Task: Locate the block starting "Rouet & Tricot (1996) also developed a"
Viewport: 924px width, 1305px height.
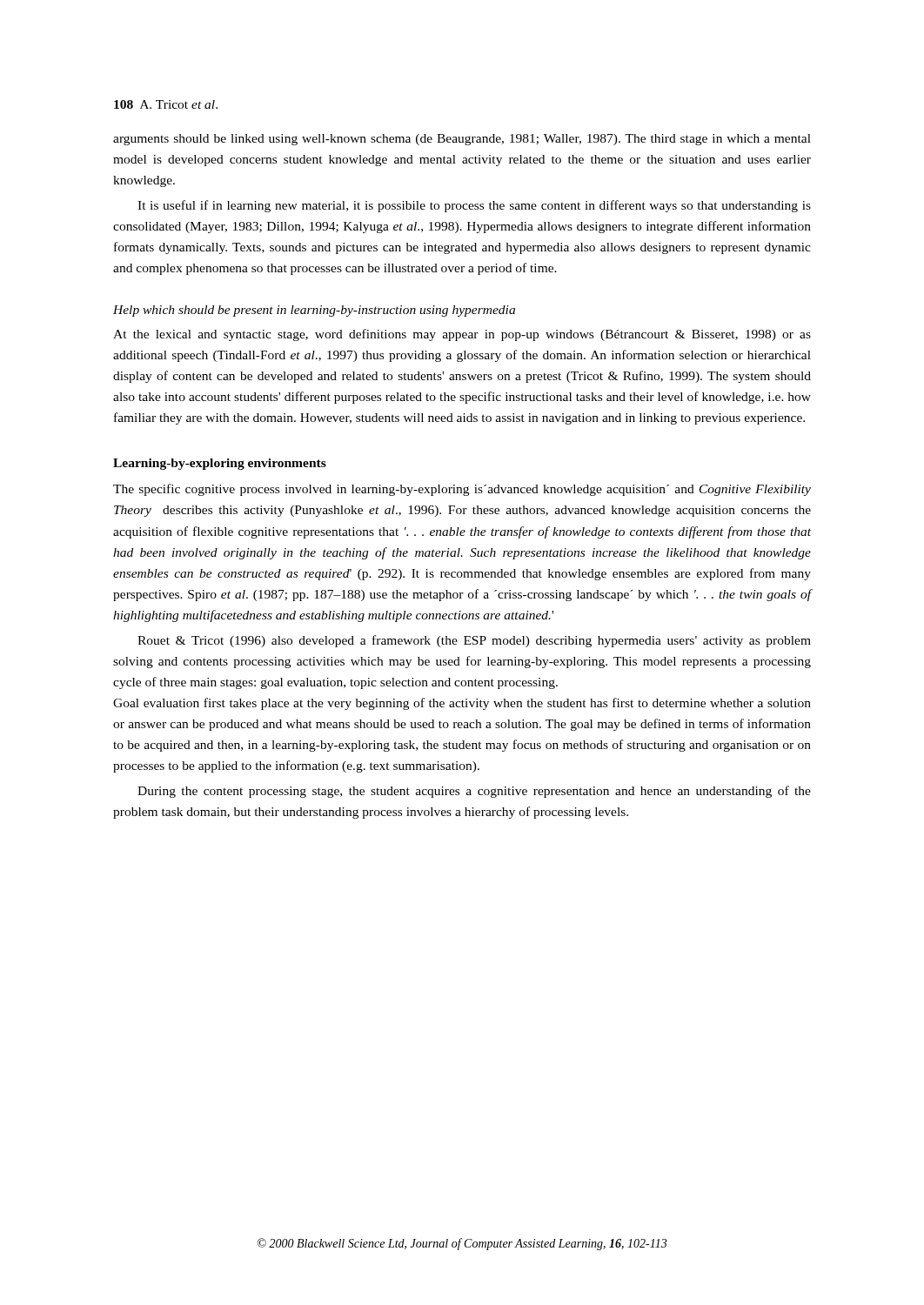Action: click(x=462, y=661)
